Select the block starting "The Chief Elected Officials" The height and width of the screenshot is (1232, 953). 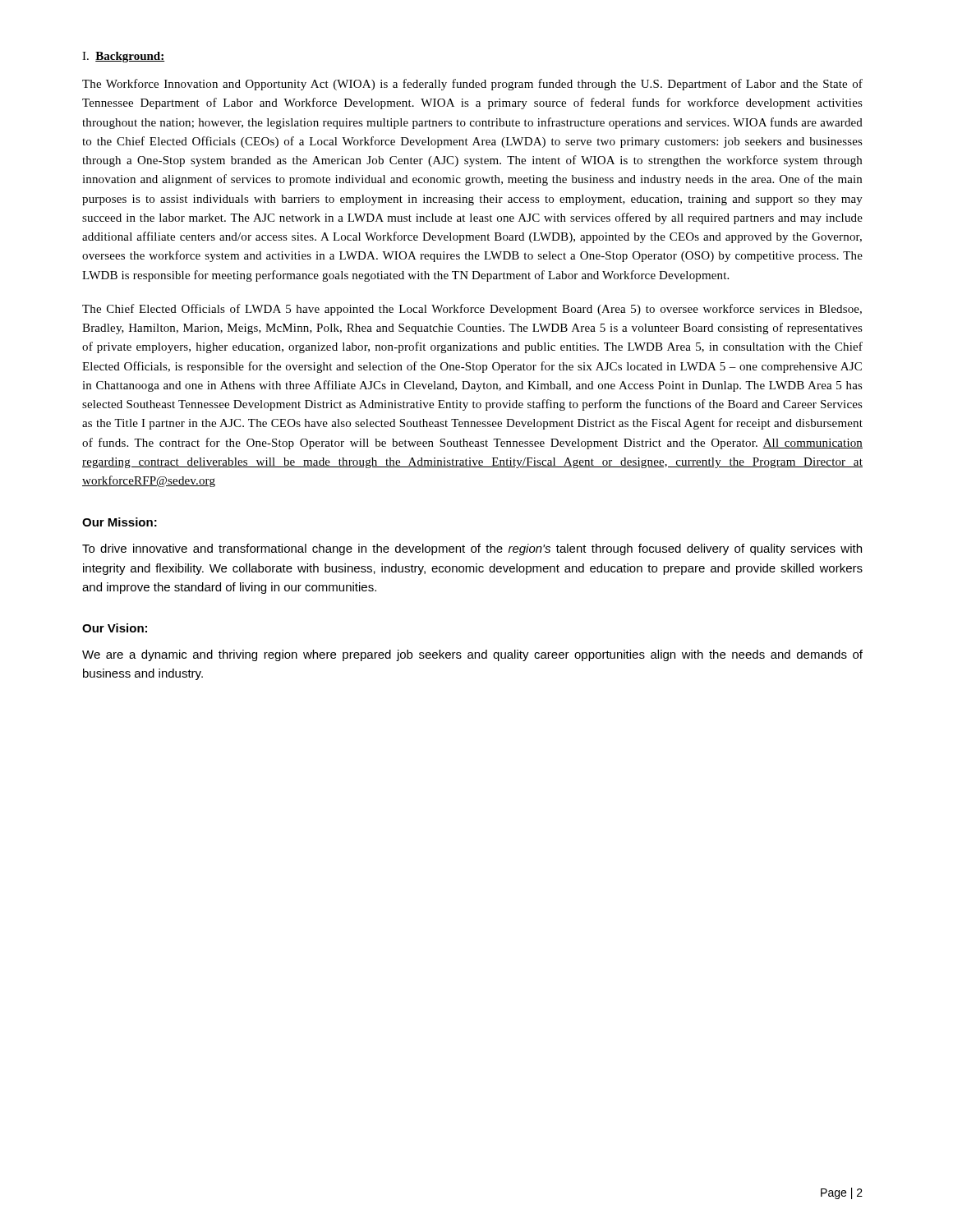tap(472, 395)
